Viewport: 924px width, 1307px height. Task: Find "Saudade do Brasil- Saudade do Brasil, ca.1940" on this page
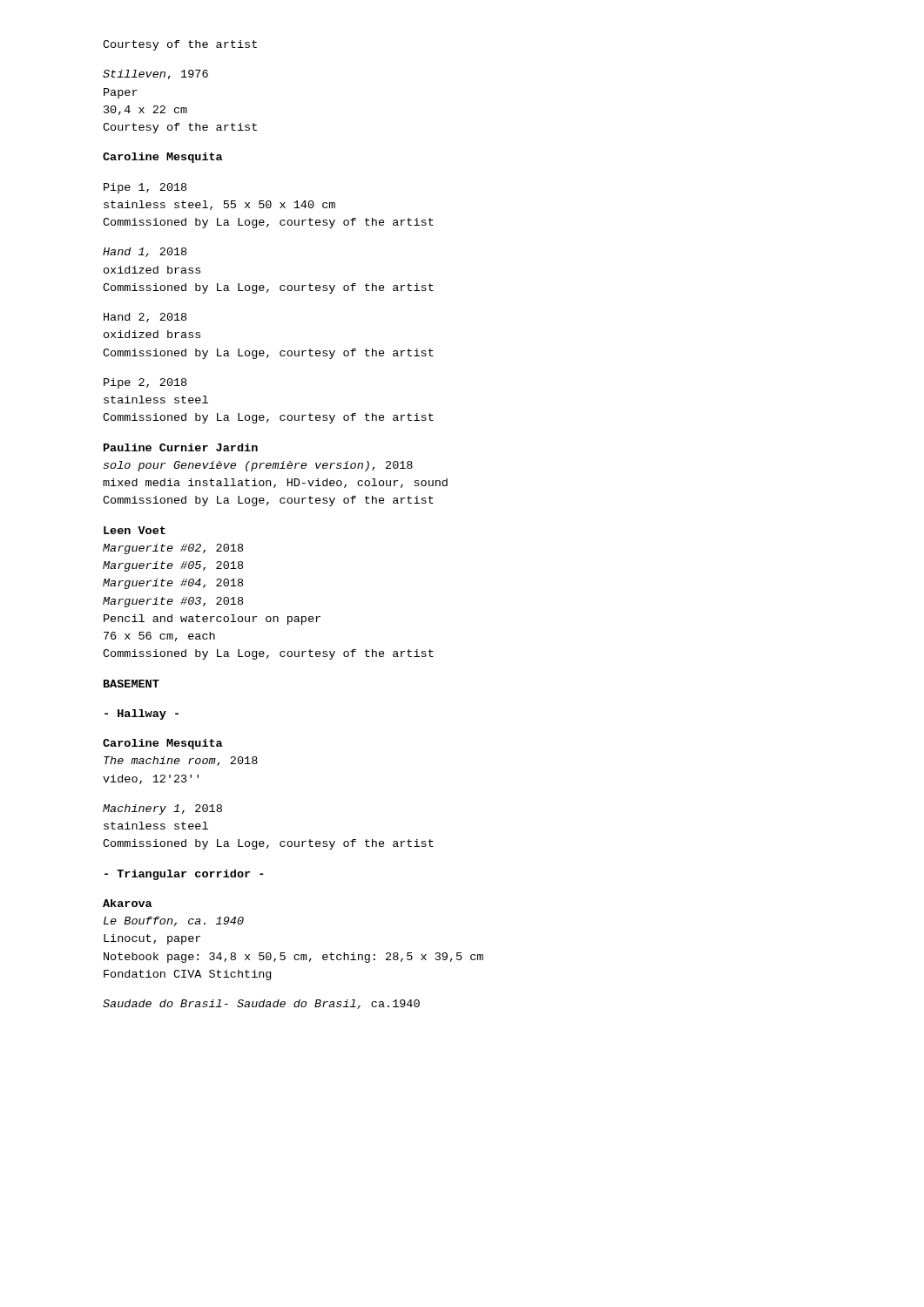(x=261, y=1004)
